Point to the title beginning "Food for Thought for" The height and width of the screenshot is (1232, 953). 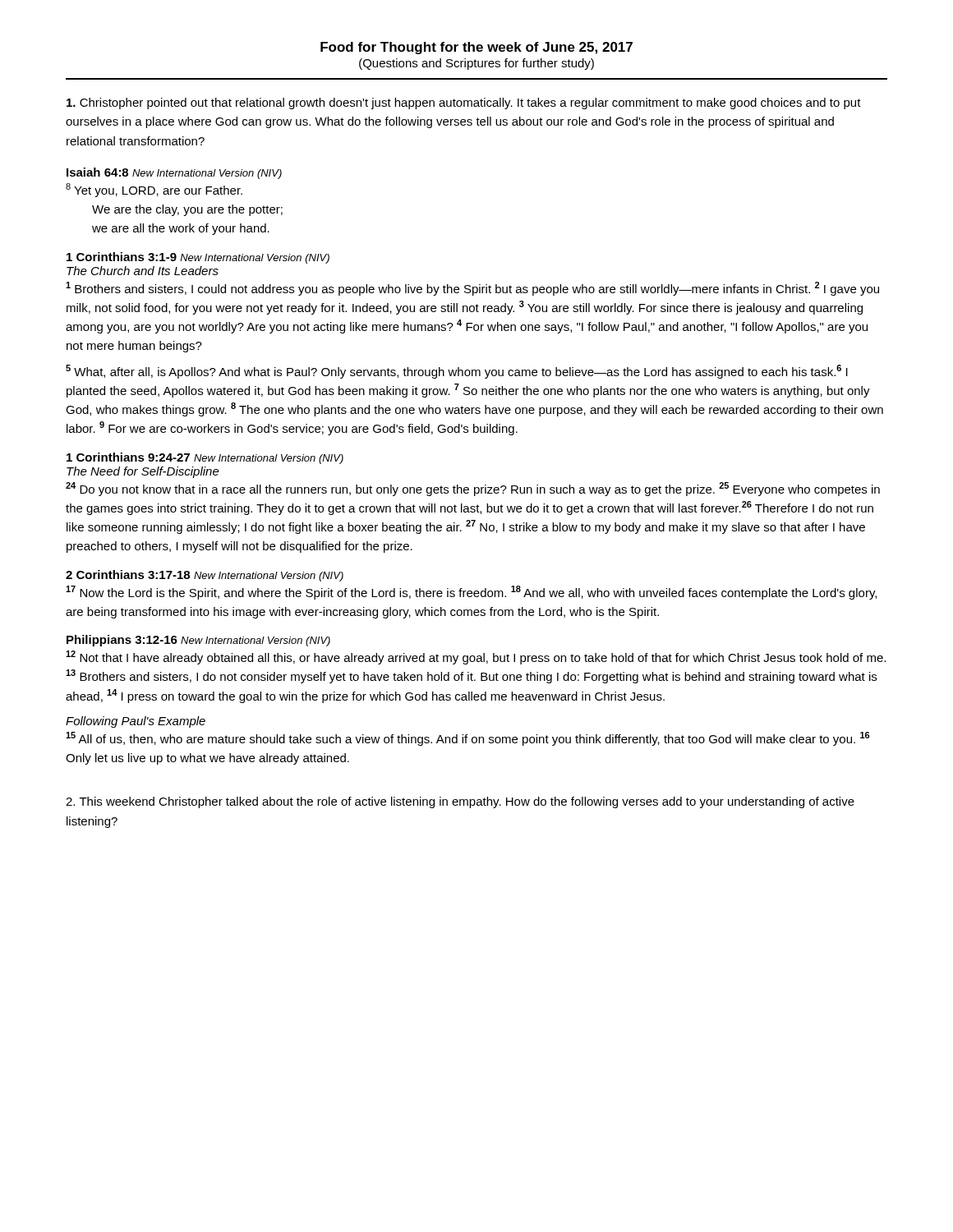[476, 55]
